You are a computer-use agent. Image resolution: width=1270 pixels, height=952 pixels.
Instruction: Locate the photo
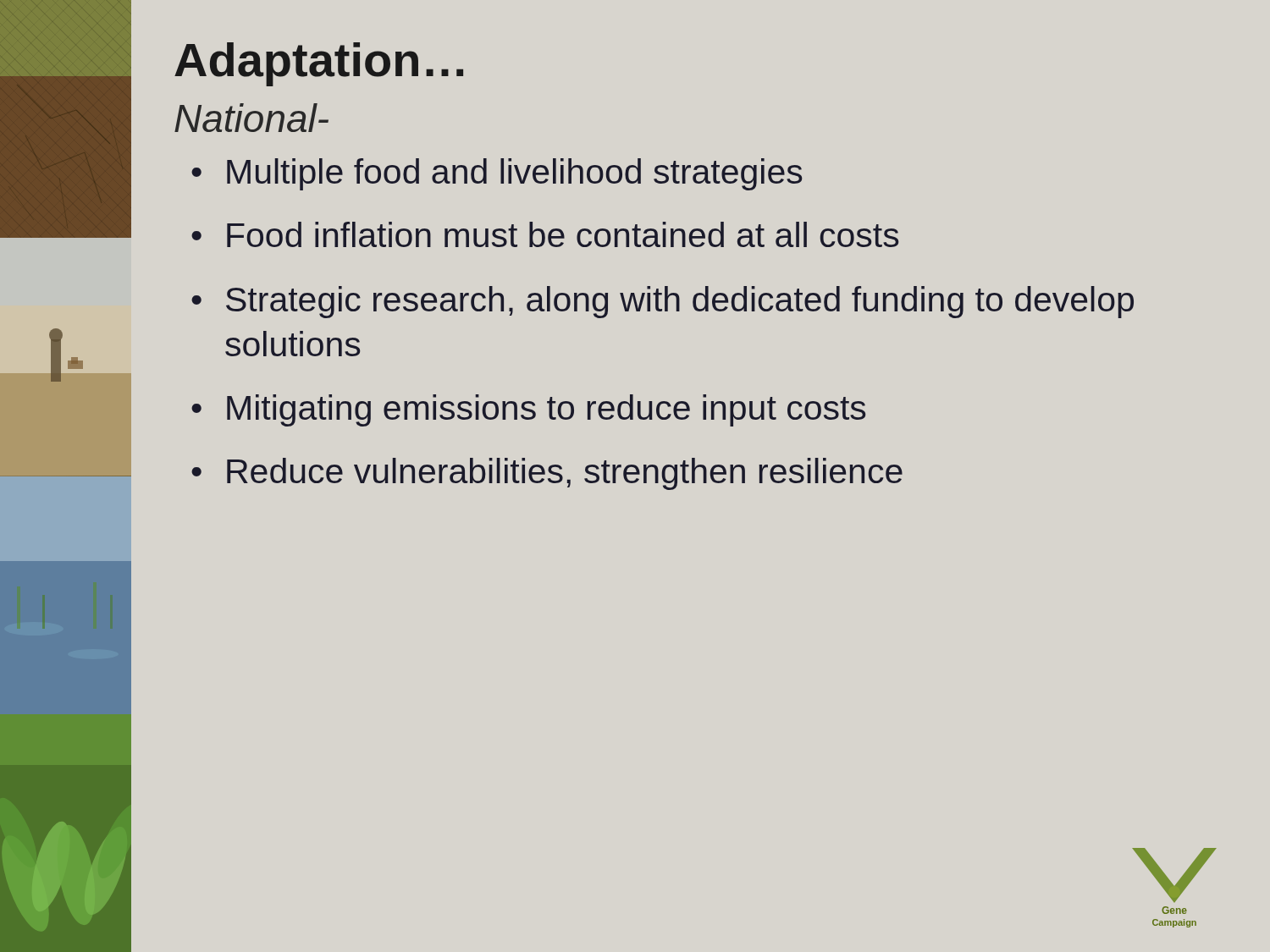66,476
